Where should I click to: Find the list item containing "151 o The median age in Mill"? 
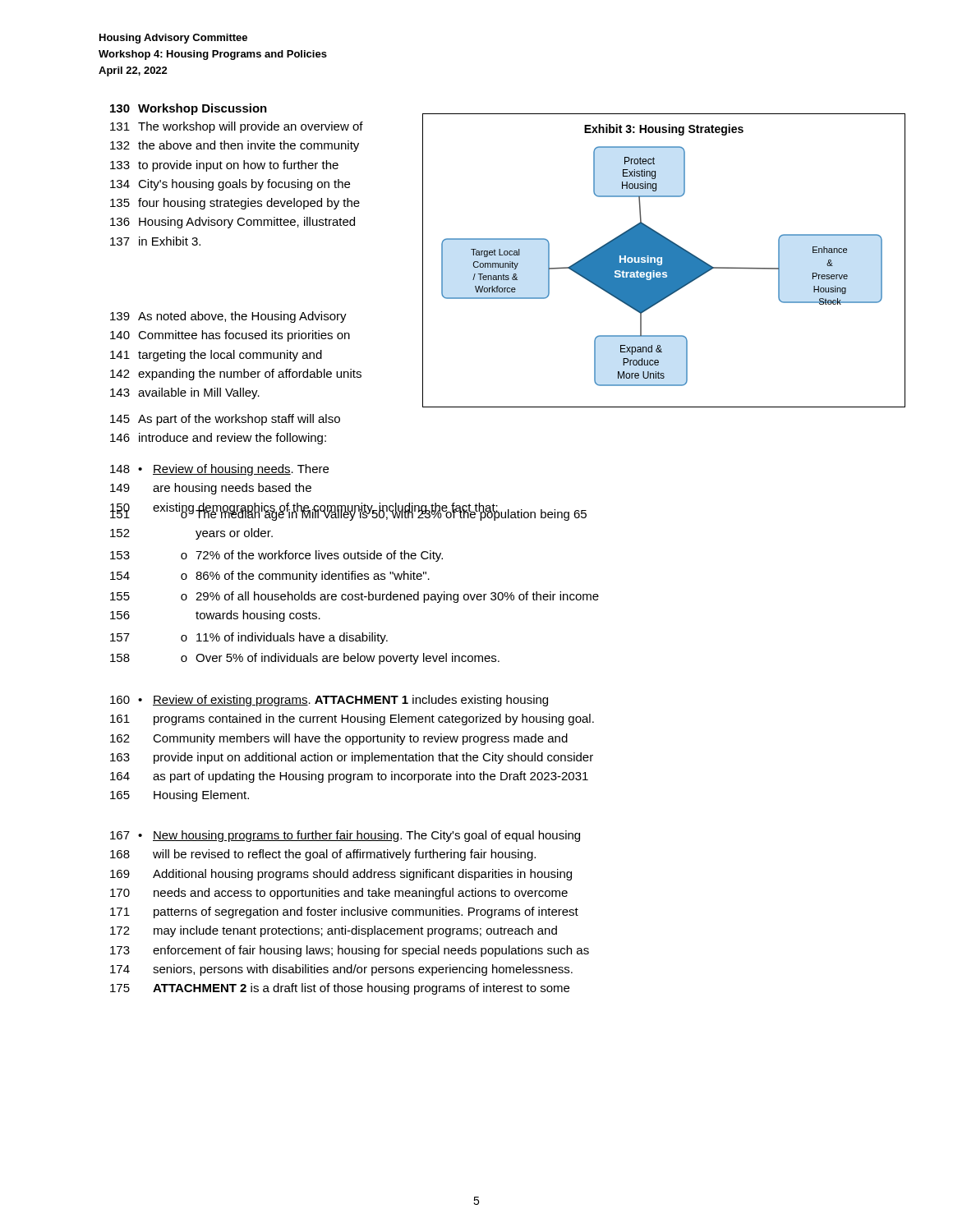pyautogui.click(x=505, y=523)
